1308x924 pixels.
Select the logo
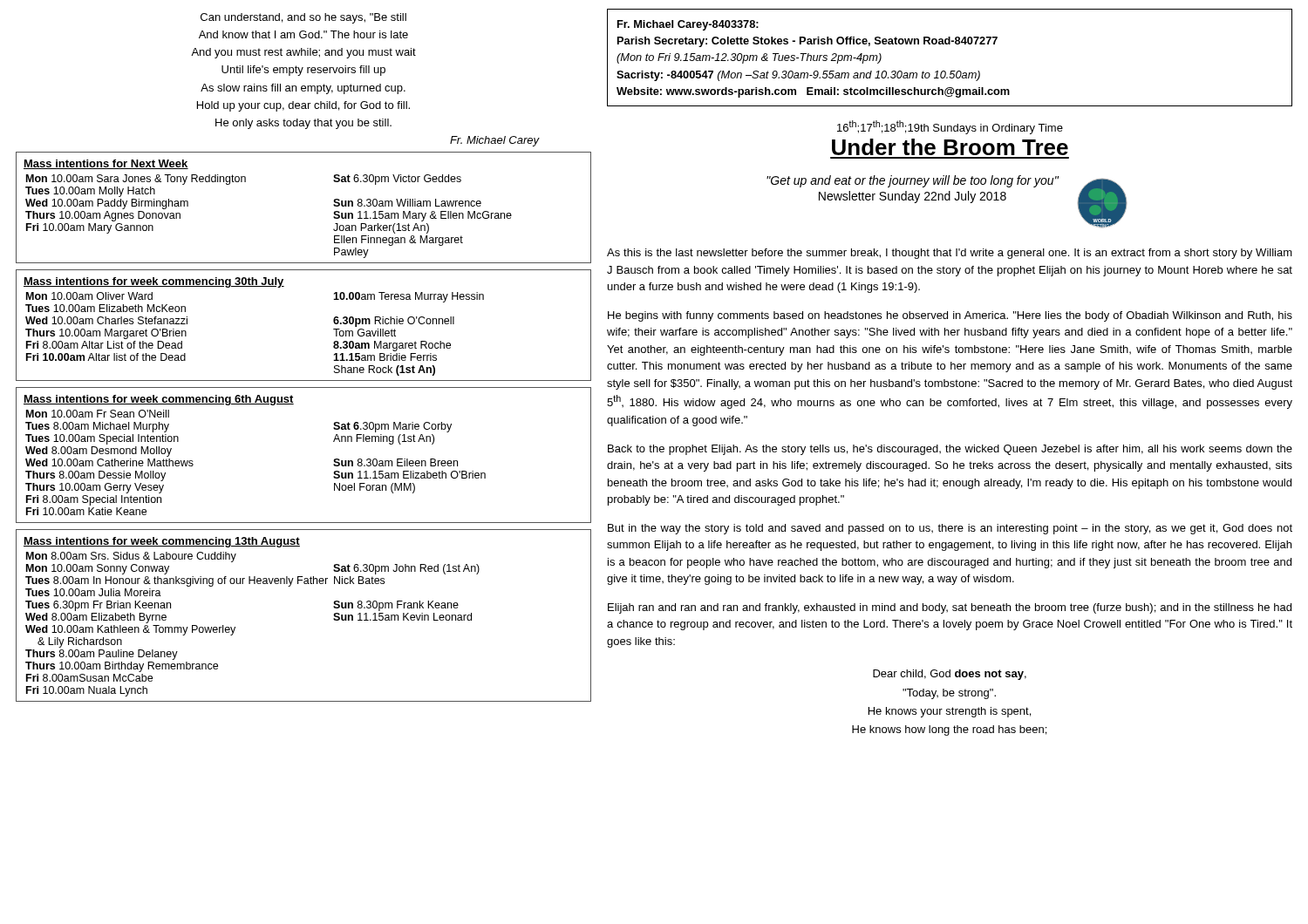point(1102,205)
